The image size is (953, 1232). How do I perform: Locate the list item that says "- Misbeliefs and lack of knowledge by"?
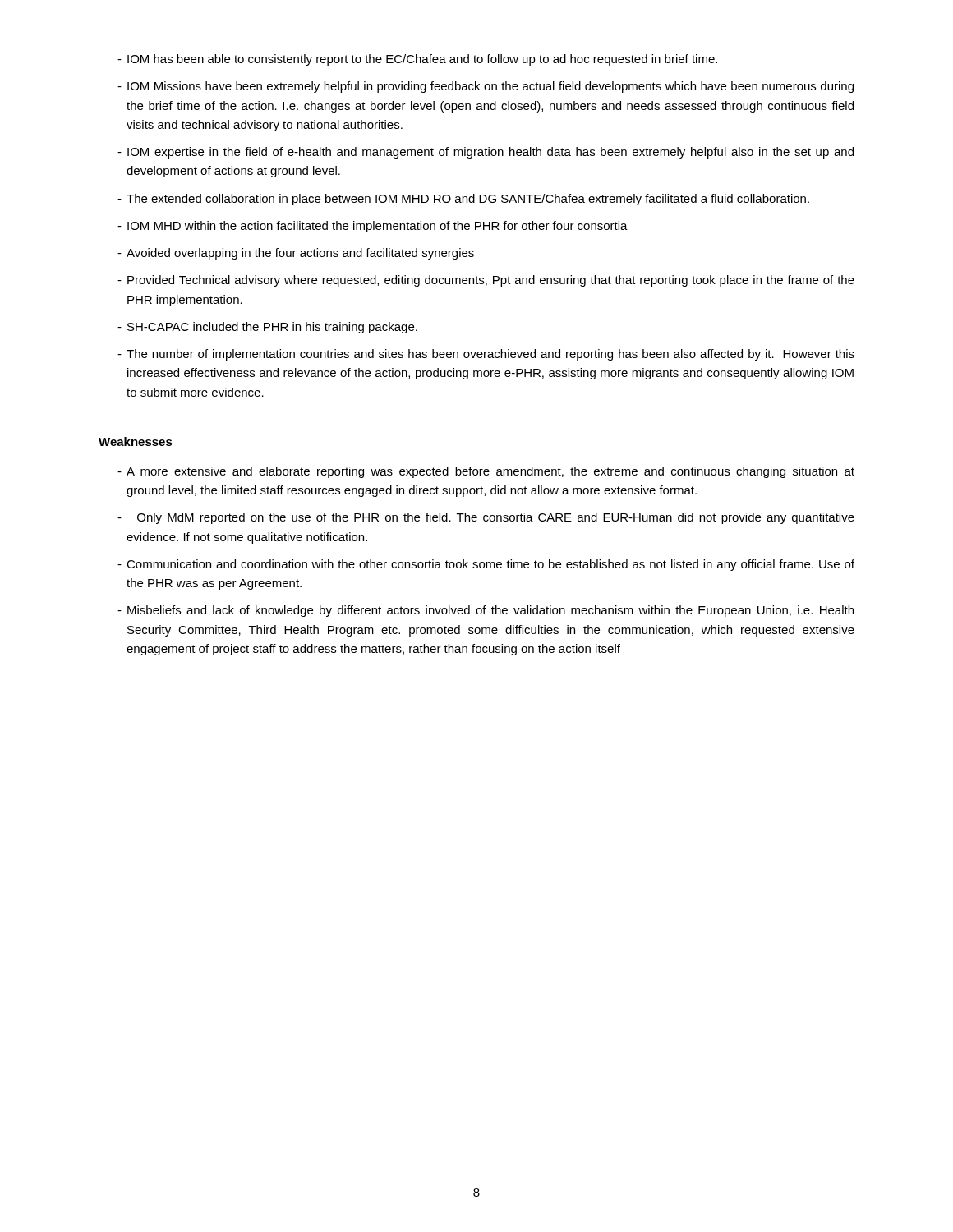tap(476, 629)
